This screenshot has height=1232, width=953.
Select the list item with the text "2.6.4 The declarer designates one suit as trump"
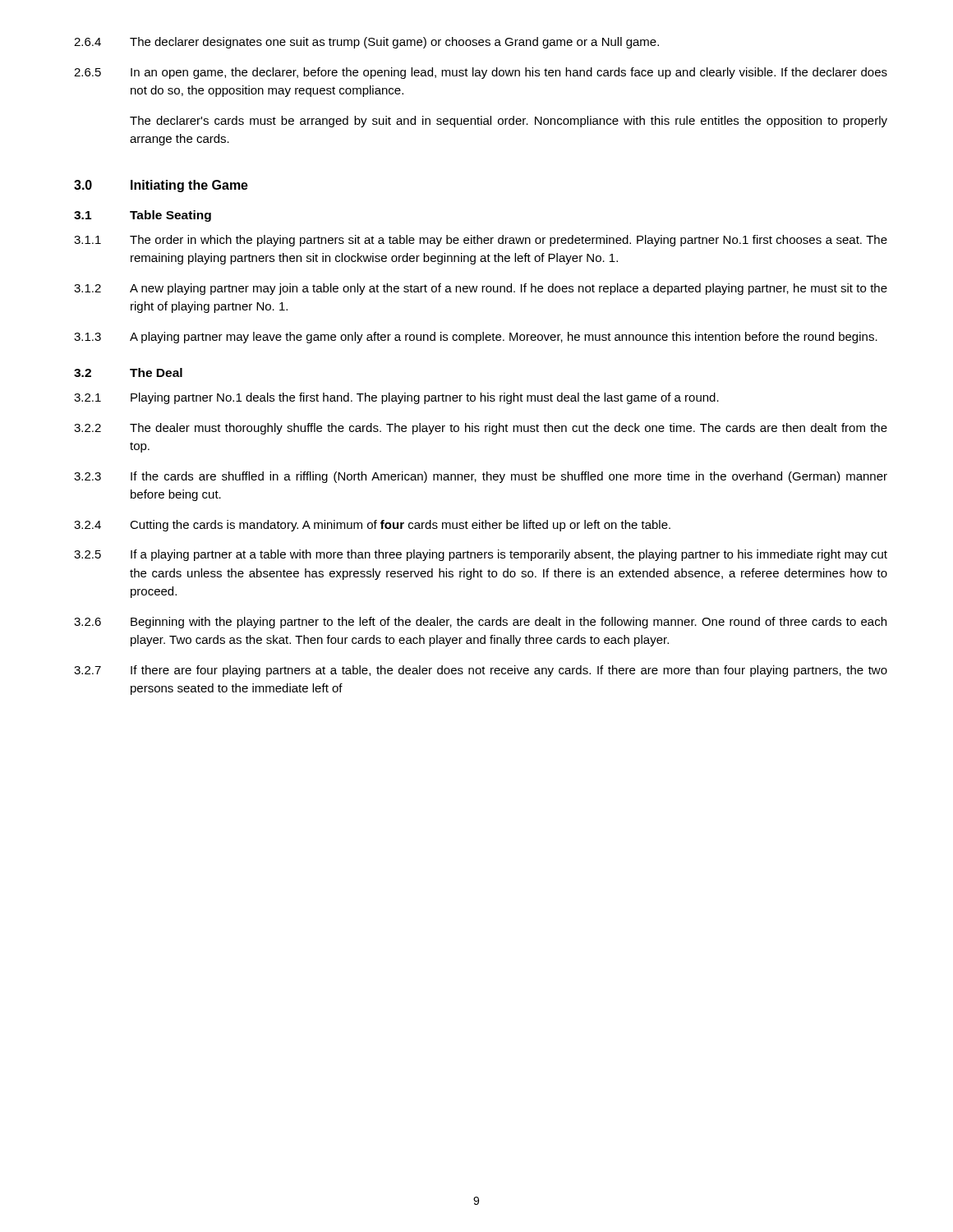click(481, 42)
